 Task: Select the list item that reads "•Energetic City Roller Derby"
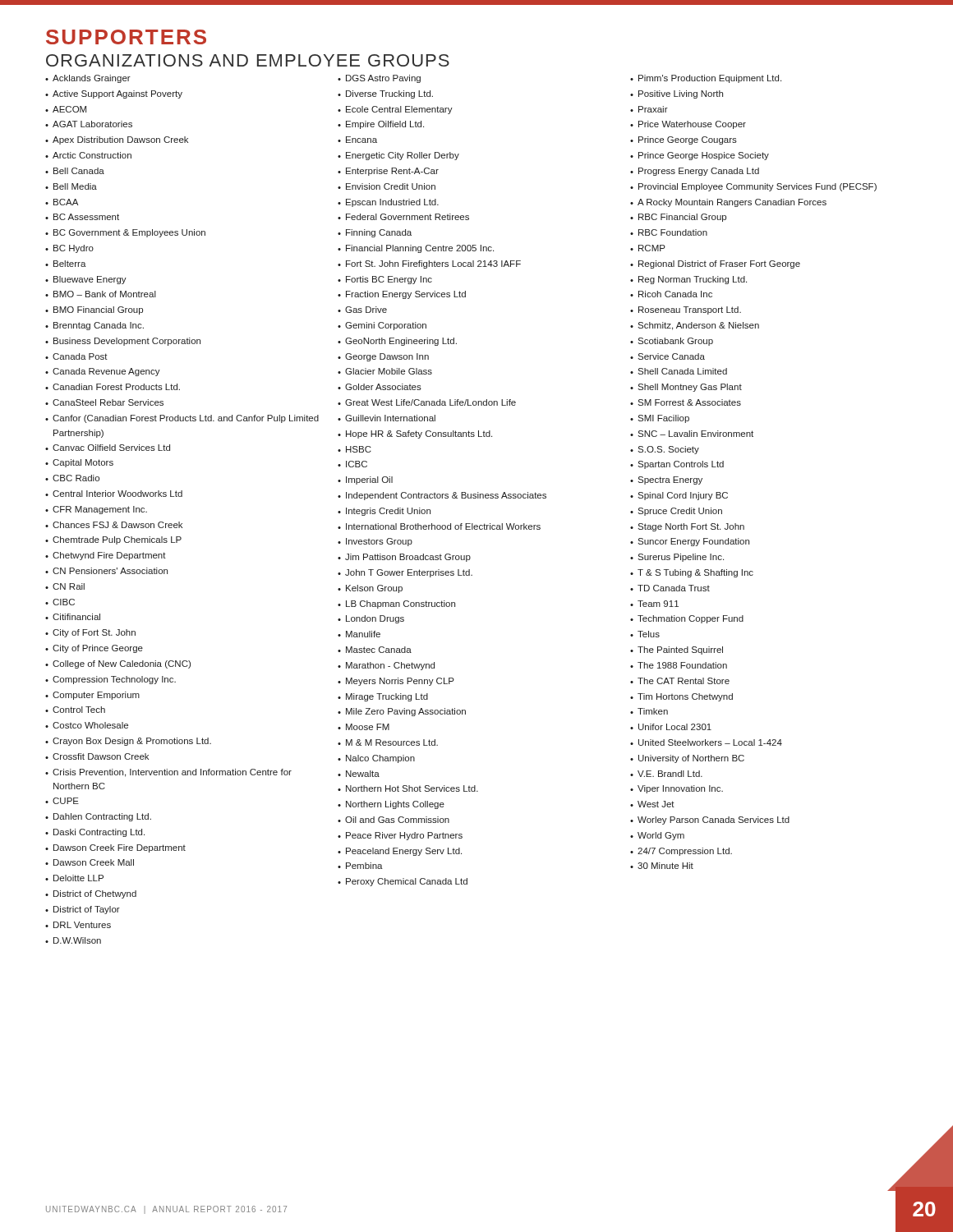coord(398,156)
